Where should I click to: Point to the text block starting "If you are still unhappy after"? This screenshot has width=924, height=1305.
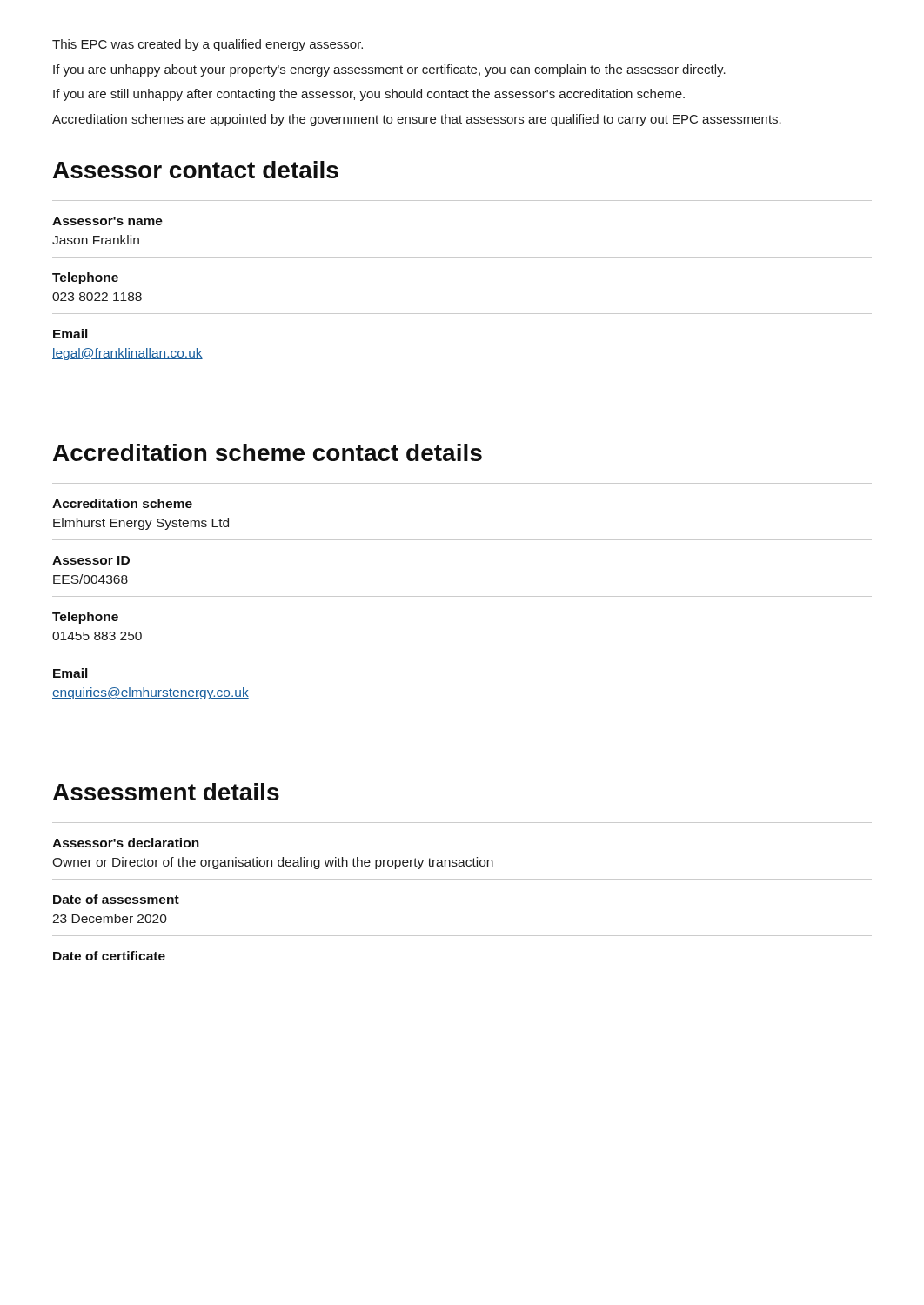pos(369,94)
